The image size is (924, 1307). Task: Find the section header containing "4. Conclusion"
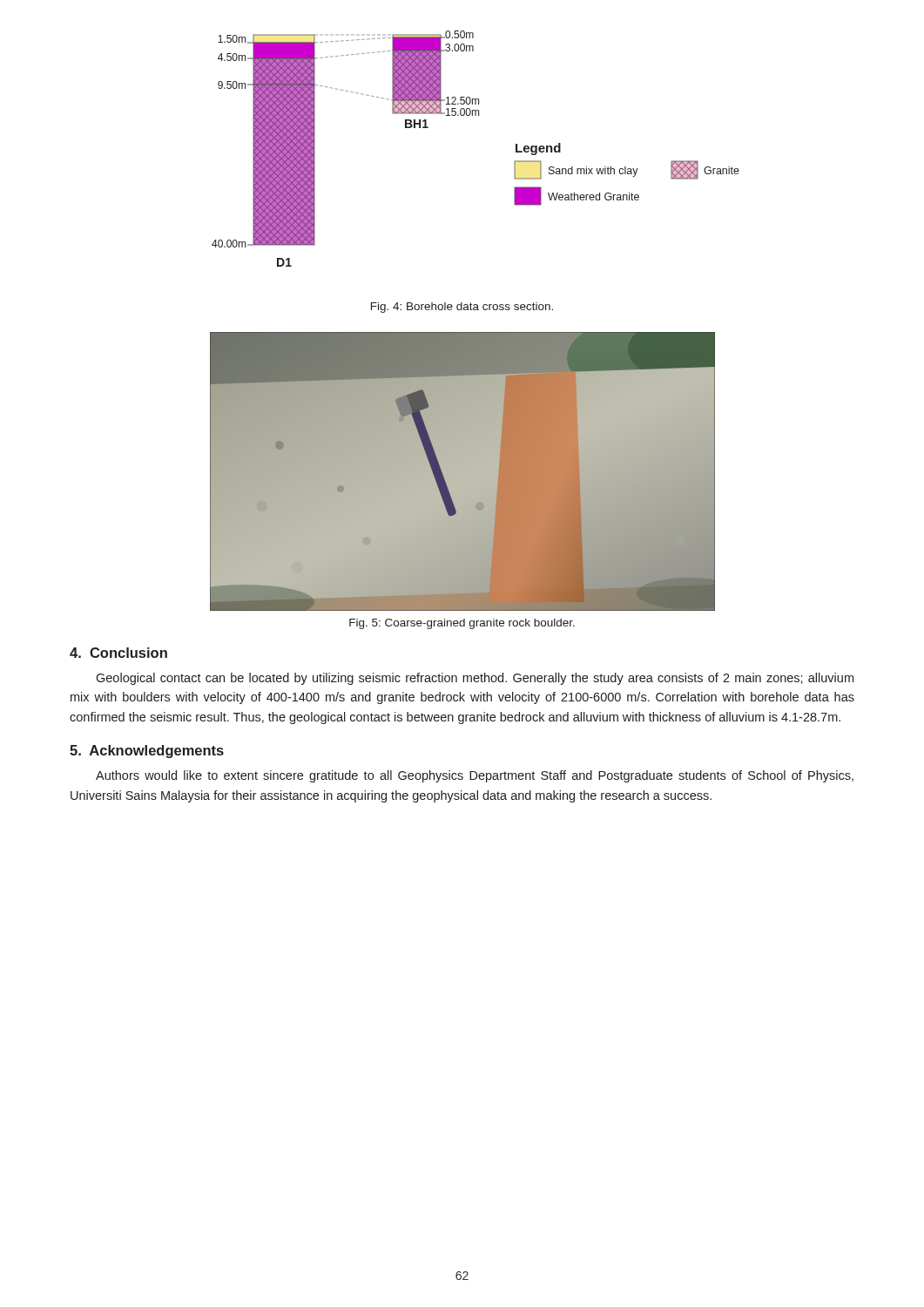119,653
